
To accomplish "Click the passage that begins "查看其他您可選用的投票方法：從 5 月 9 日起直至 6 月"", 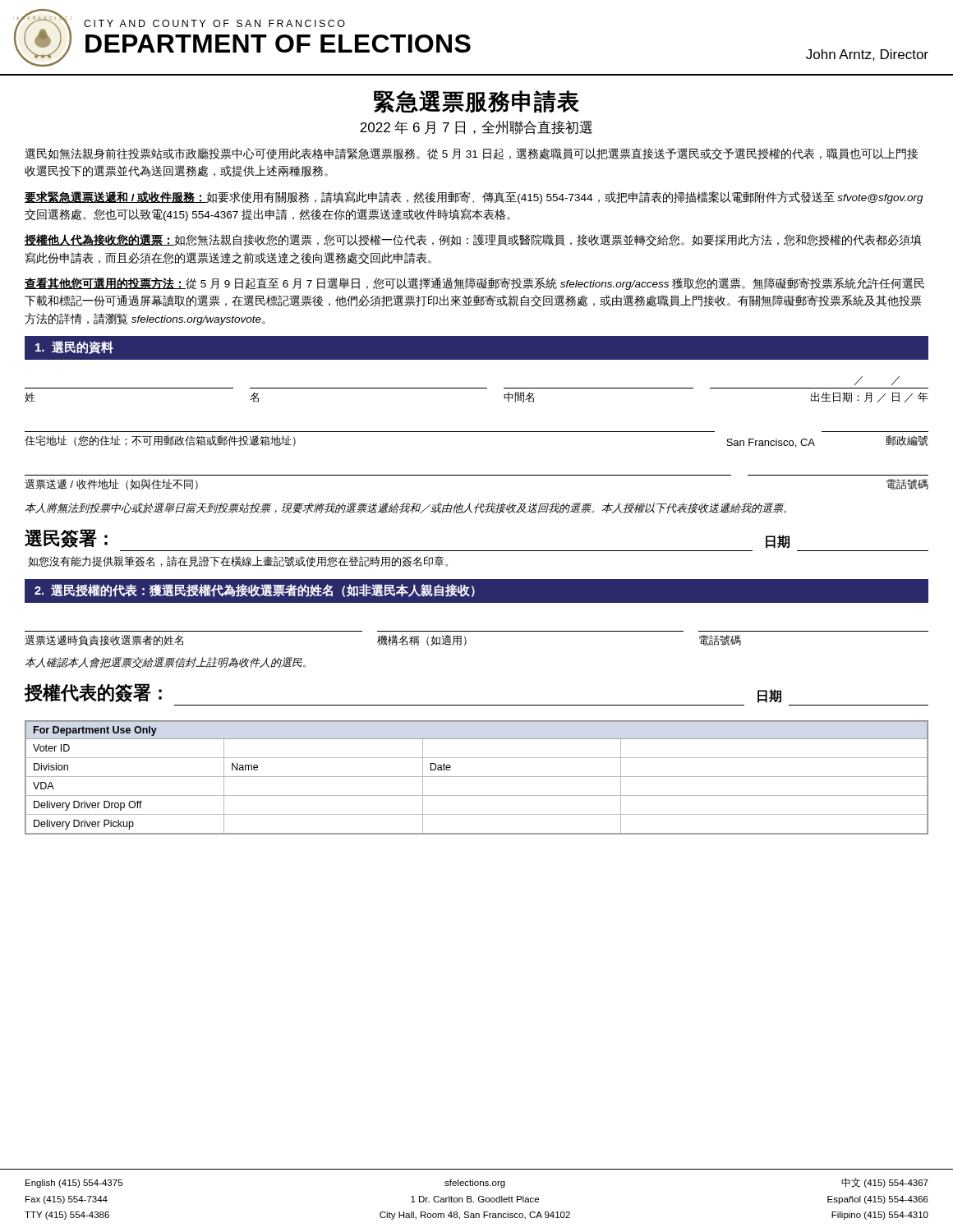I will click(x=475, y=301).
